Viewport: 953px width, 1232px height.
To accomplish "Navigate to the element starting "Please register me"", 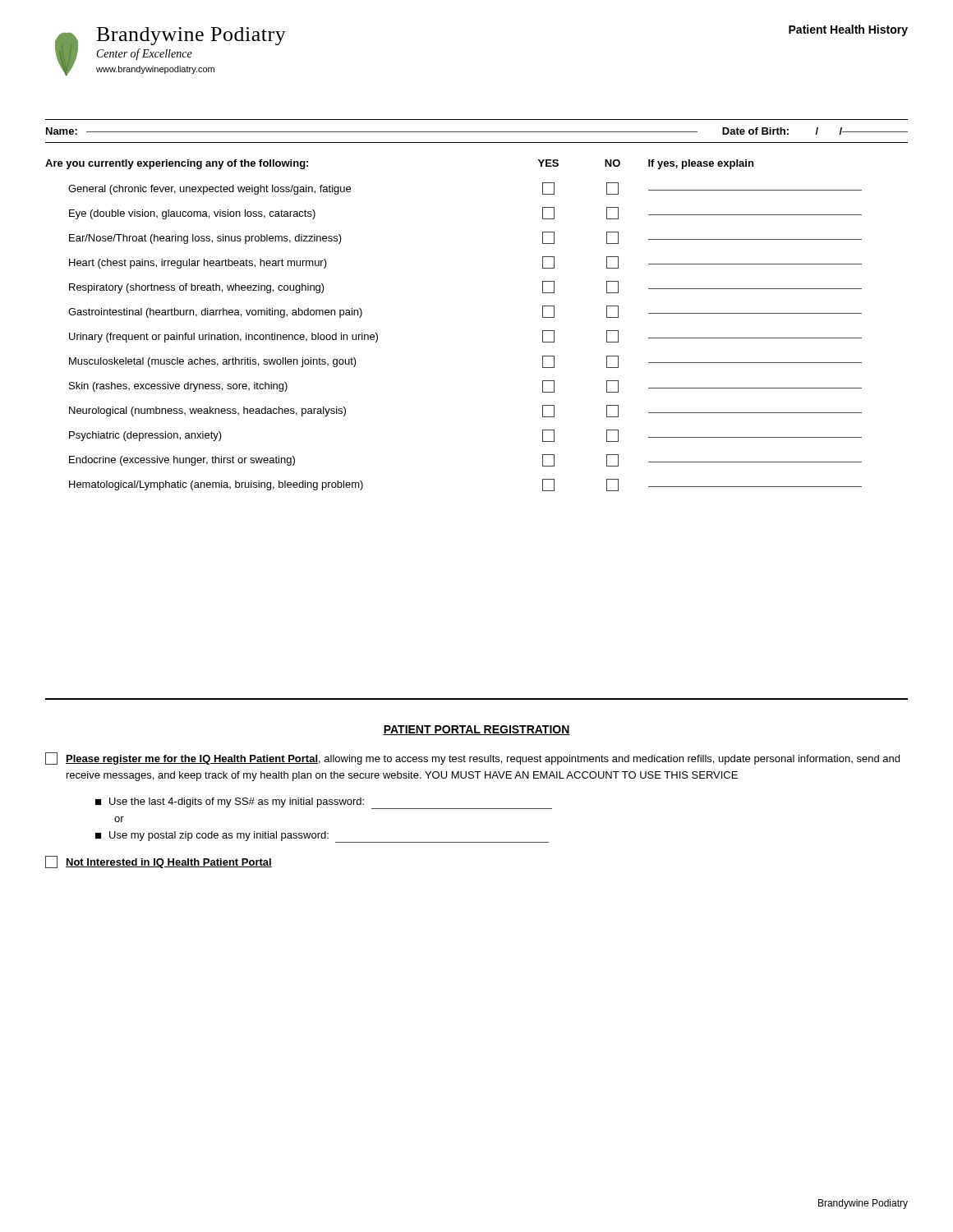I will [476, 767].
